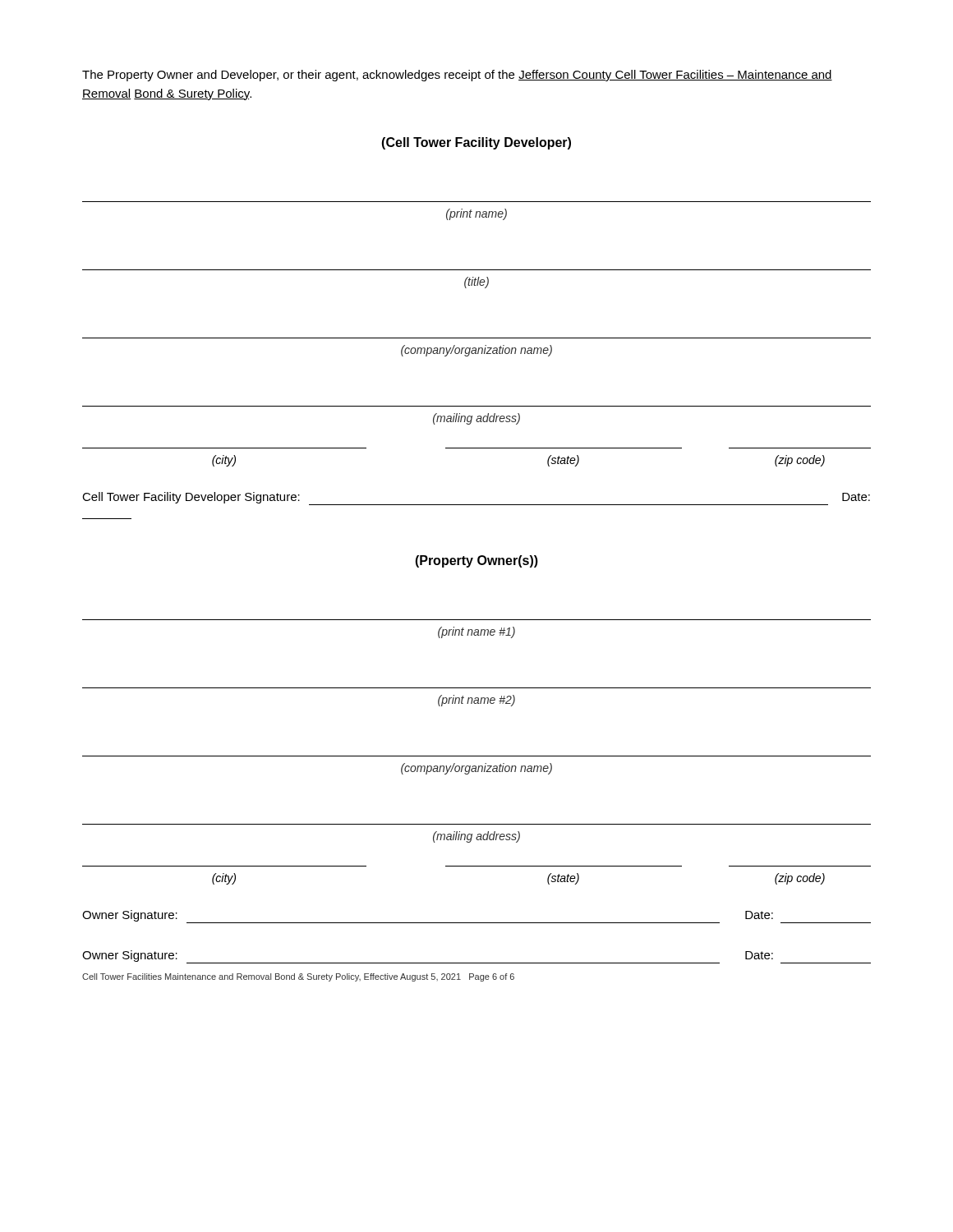Where does it say "(Cell Tower Facility Developer)"?

pos(476,142)
